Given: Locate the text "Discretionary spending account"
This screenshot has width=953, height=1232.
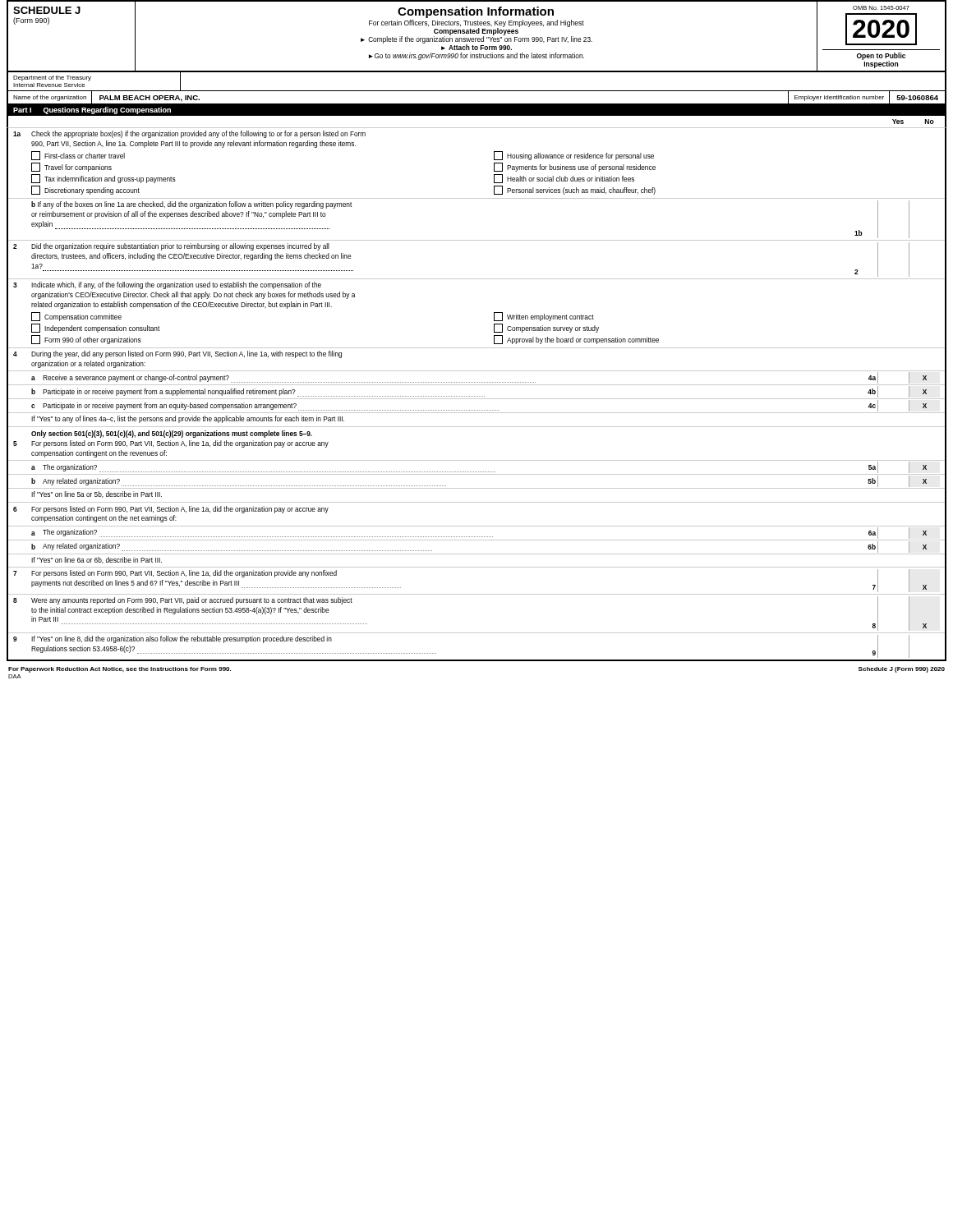Looking at the screenshot, I should (x=85, y=190).
